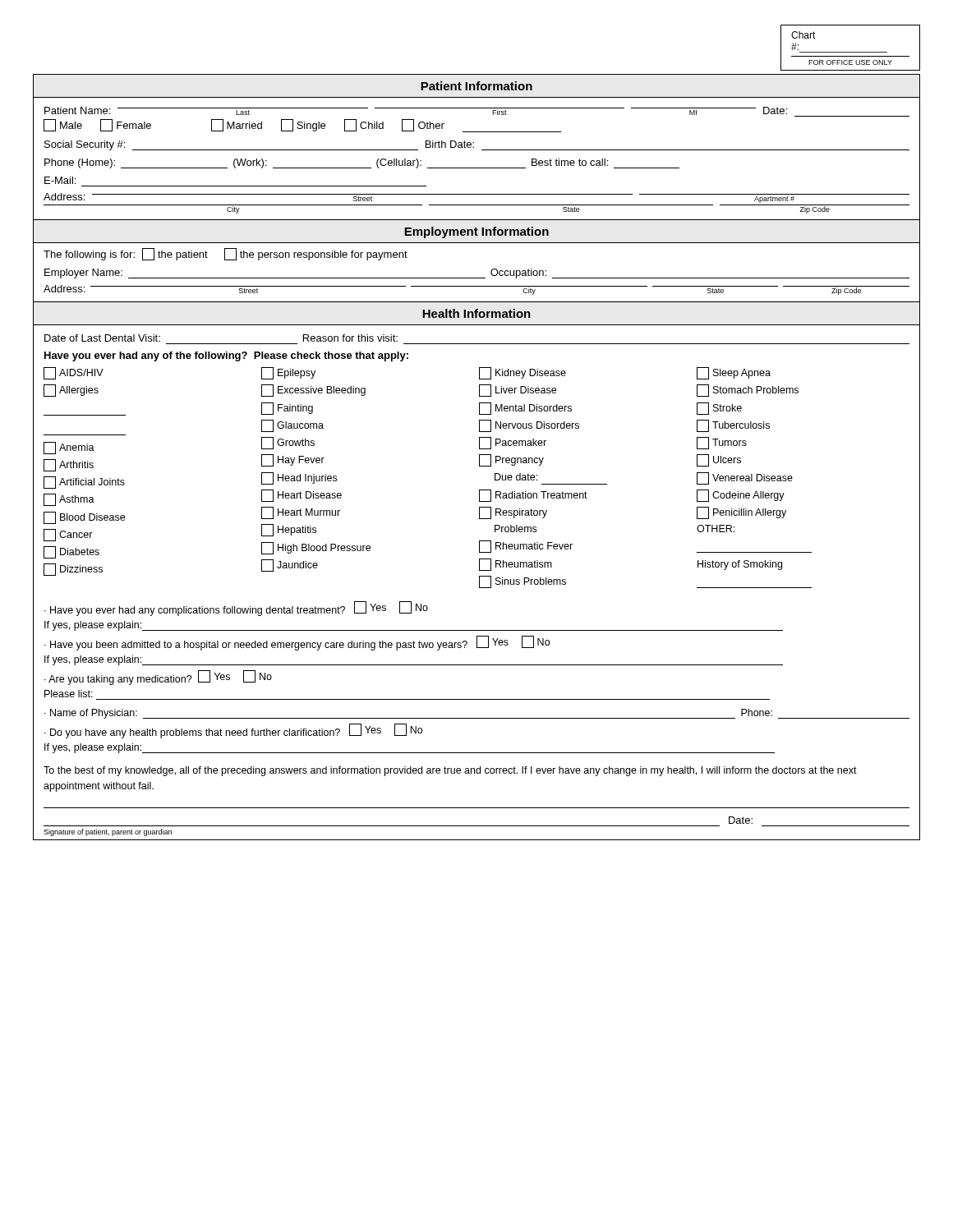953x1232 pixels.
Task: Find the text block that reads "Phone (Home): (Work): (Cellular): Best time to"
Action: pyautogui.click(x=362, y=161)
